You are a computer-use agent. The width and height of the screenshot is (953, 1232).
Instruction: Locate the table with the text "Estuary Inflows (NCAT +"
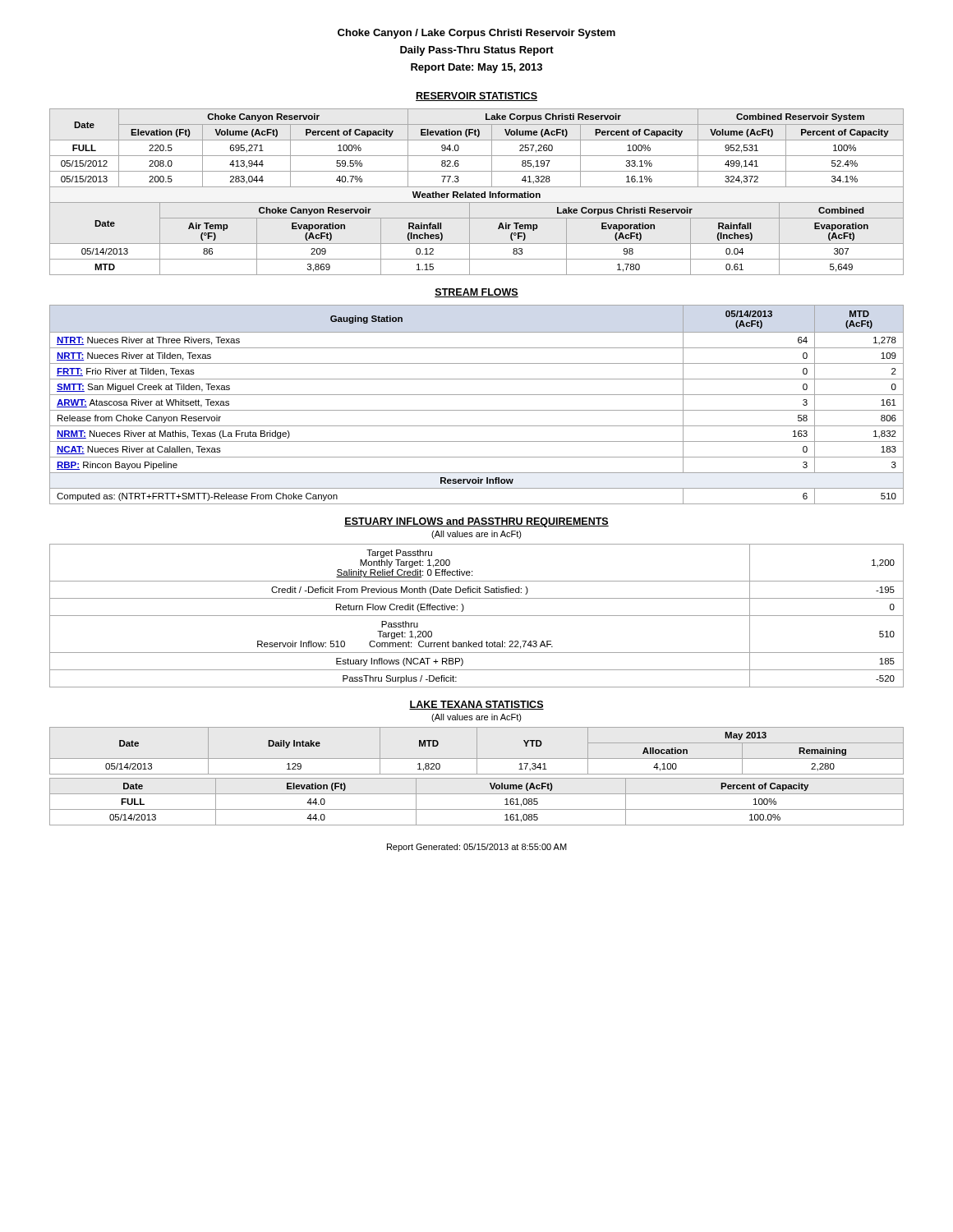click(476, 616)
